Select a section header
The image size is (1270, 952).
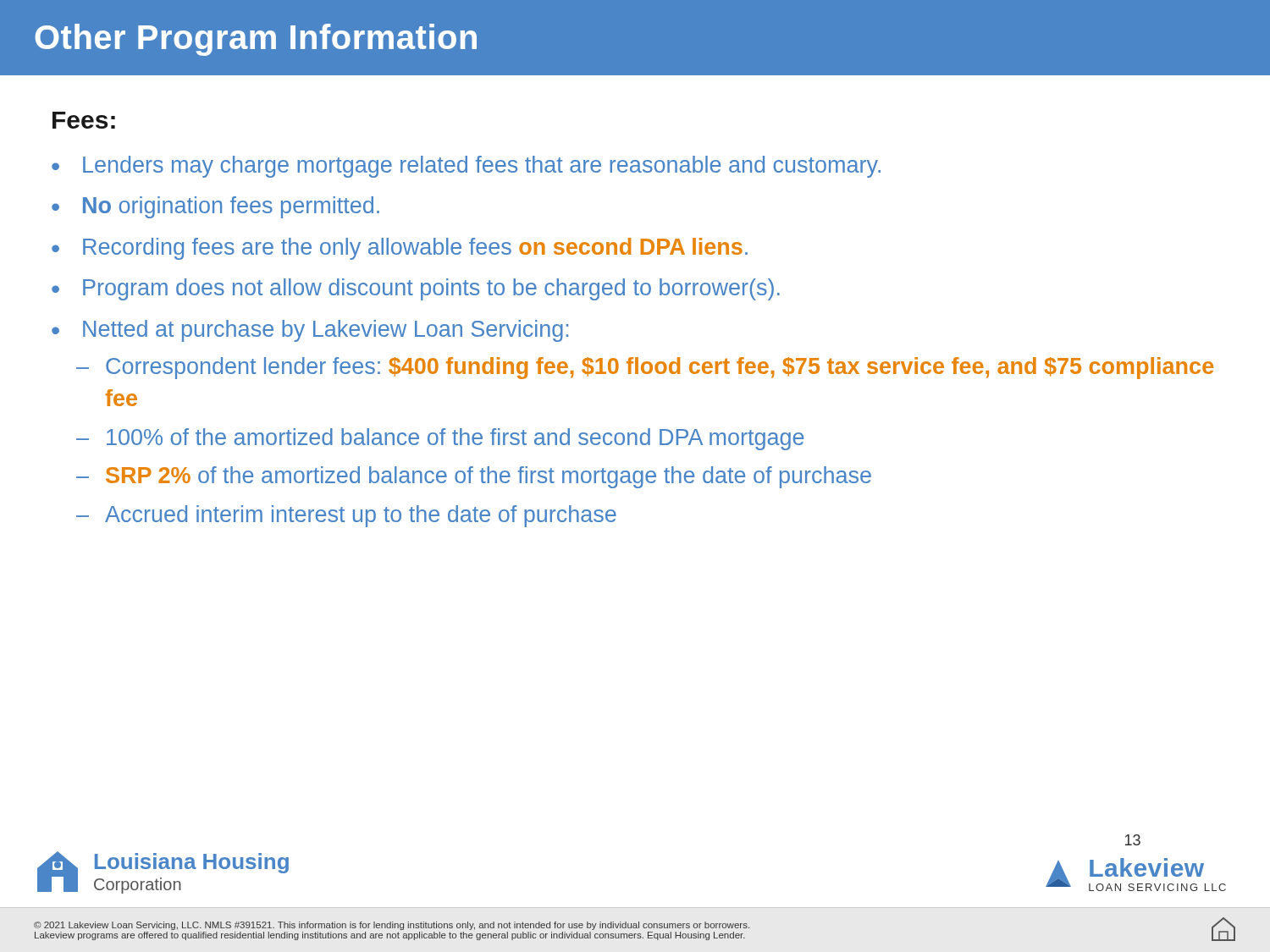click(x=84, y=120)
